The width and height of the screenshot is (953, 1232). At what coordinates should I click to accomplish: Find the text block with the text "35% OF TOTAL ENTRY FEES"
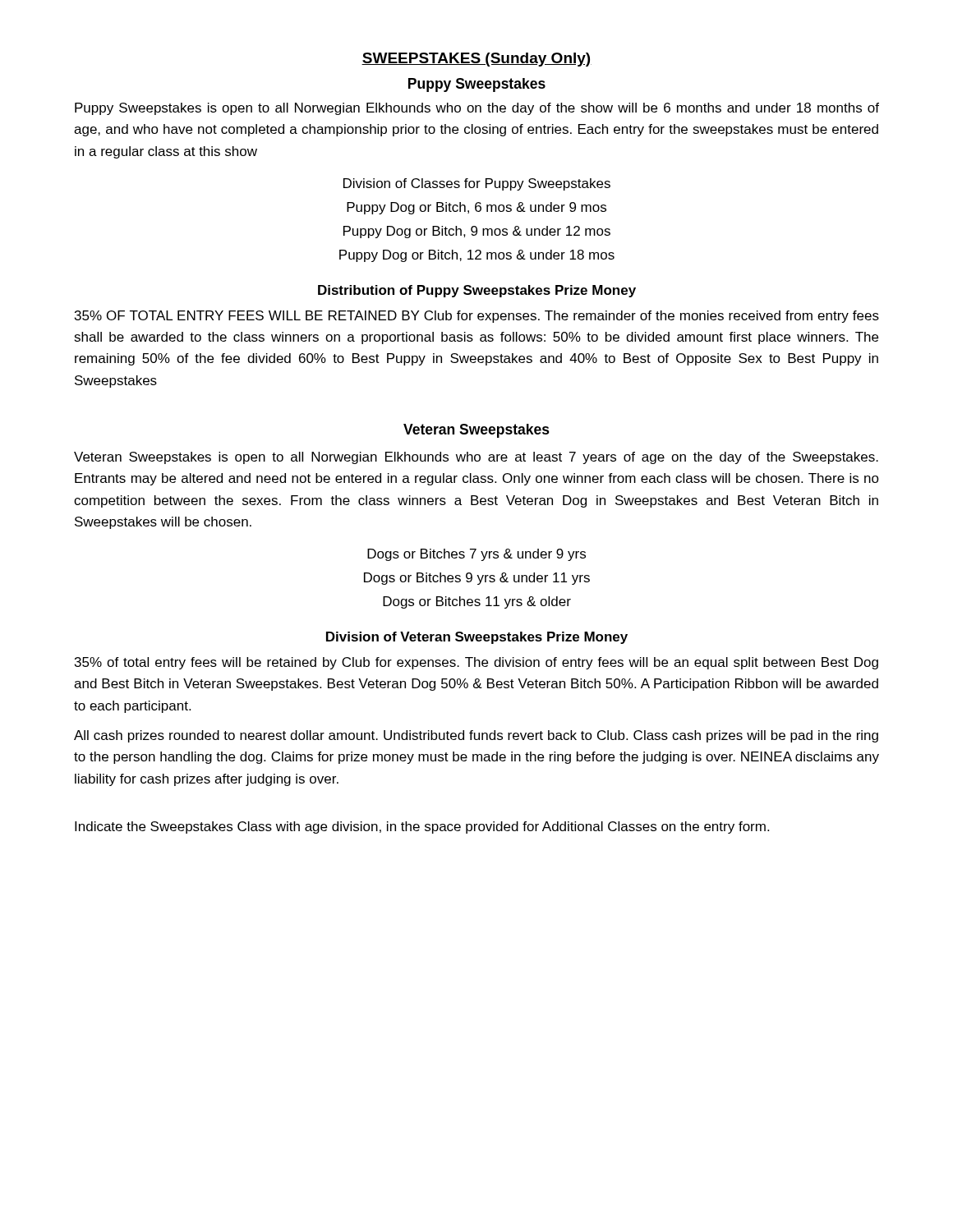click(476, 348)
